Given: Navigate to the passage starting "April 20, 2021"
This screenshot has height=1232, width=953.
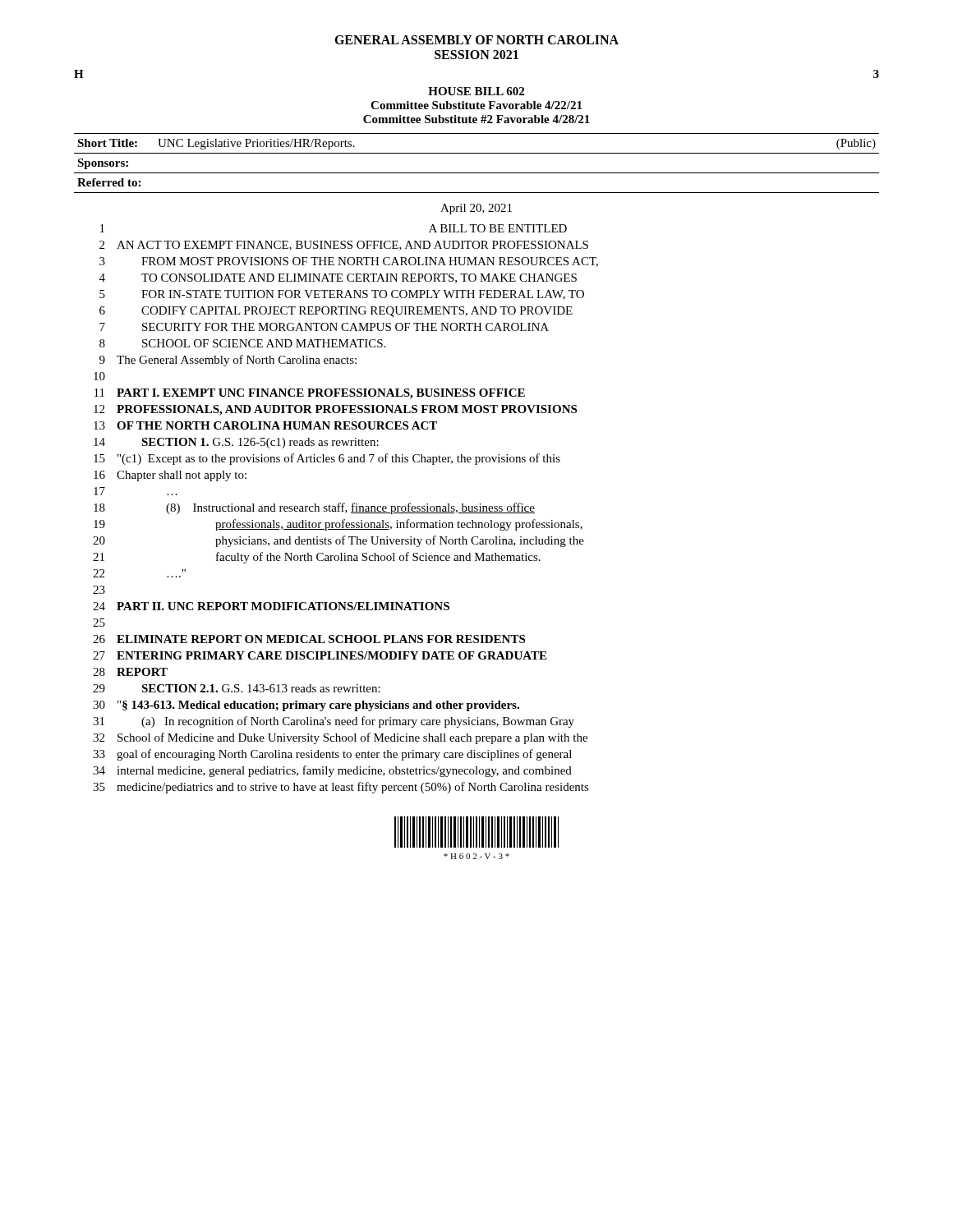Looking at the screenshot, I should (x=476, y=208).
